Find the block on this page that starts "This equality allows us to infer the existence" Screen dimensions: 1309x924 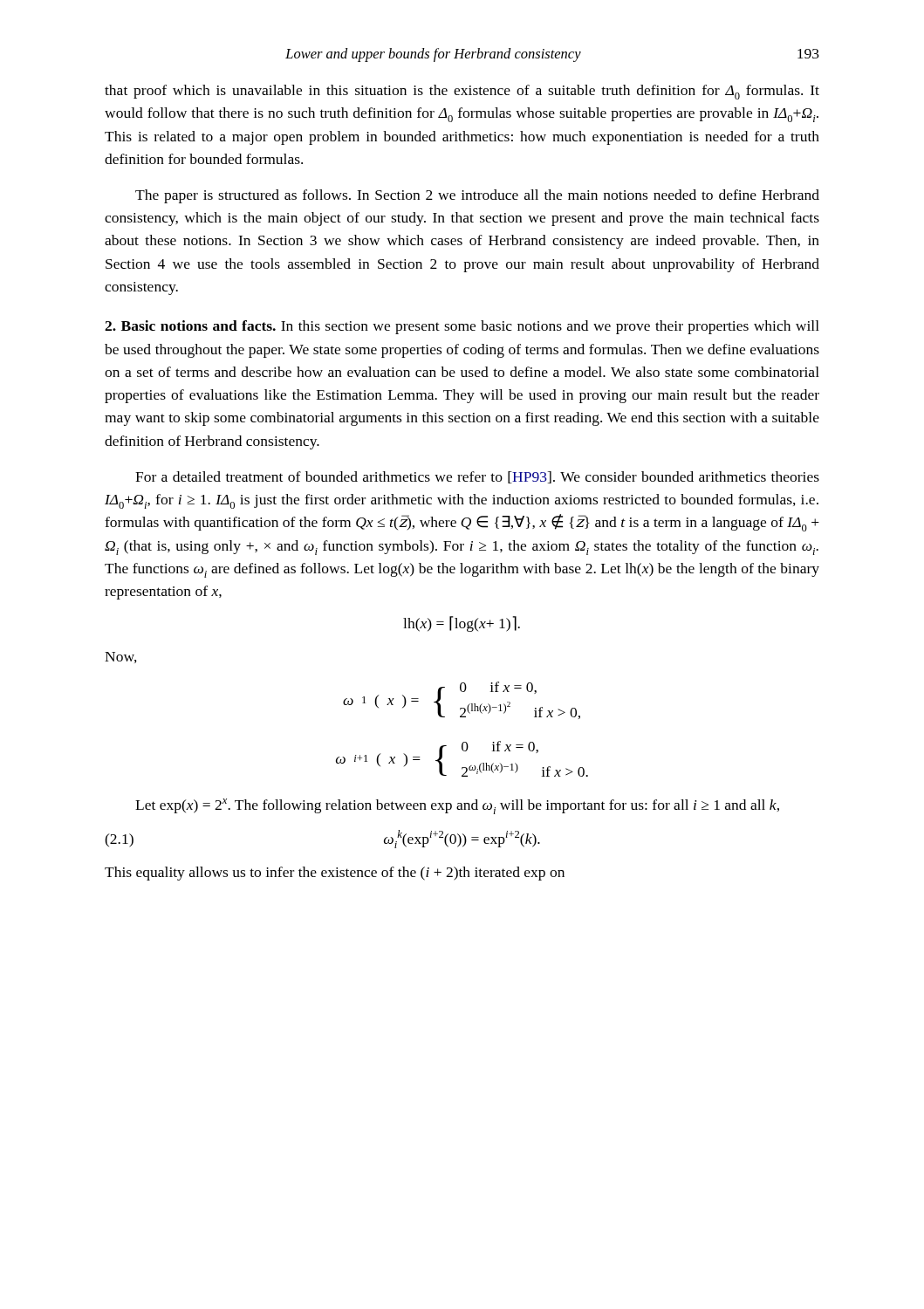(462, 872)
